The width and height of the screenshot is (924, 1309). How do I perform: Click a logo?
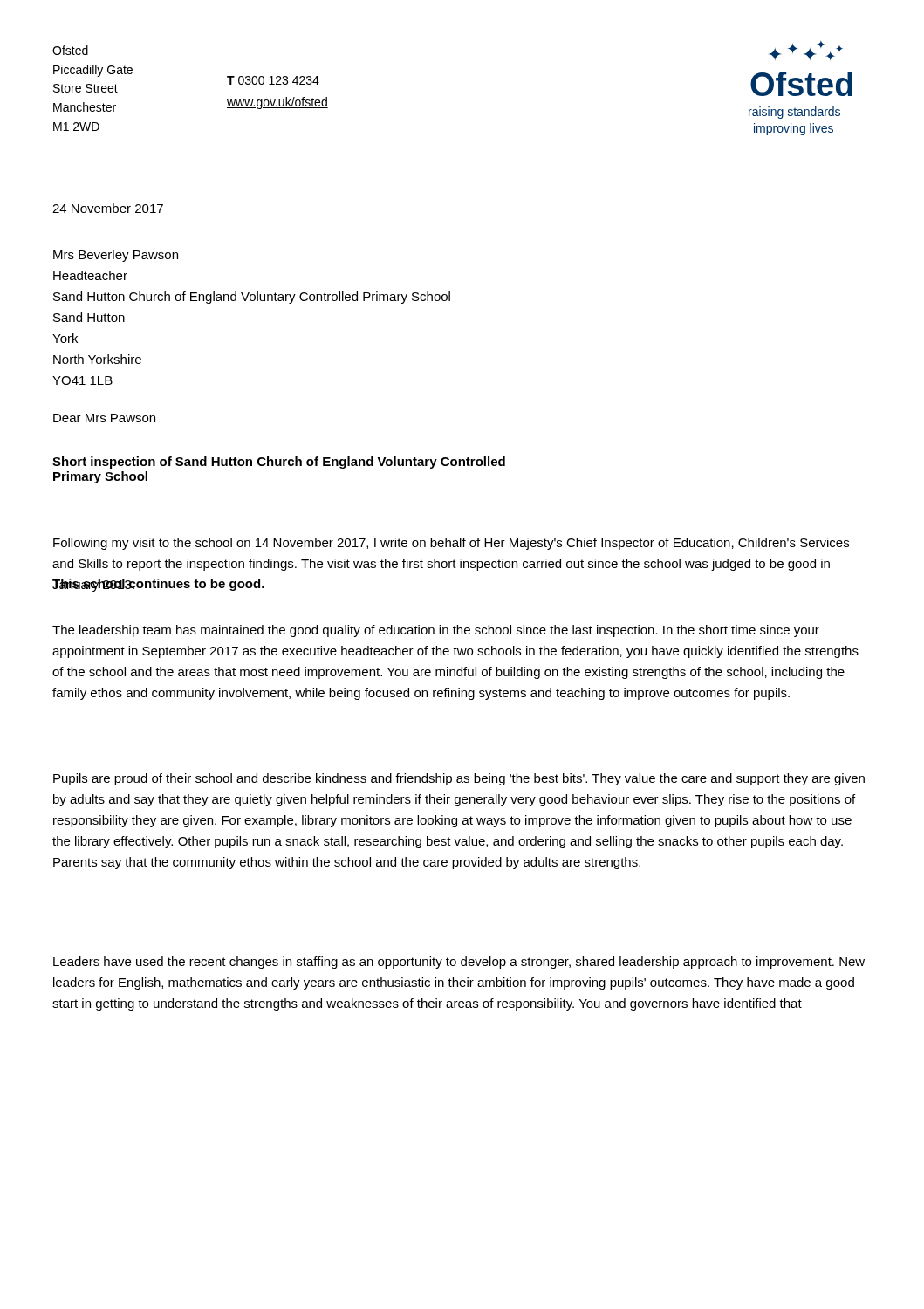pyautogui.click(x=784, y=91)
